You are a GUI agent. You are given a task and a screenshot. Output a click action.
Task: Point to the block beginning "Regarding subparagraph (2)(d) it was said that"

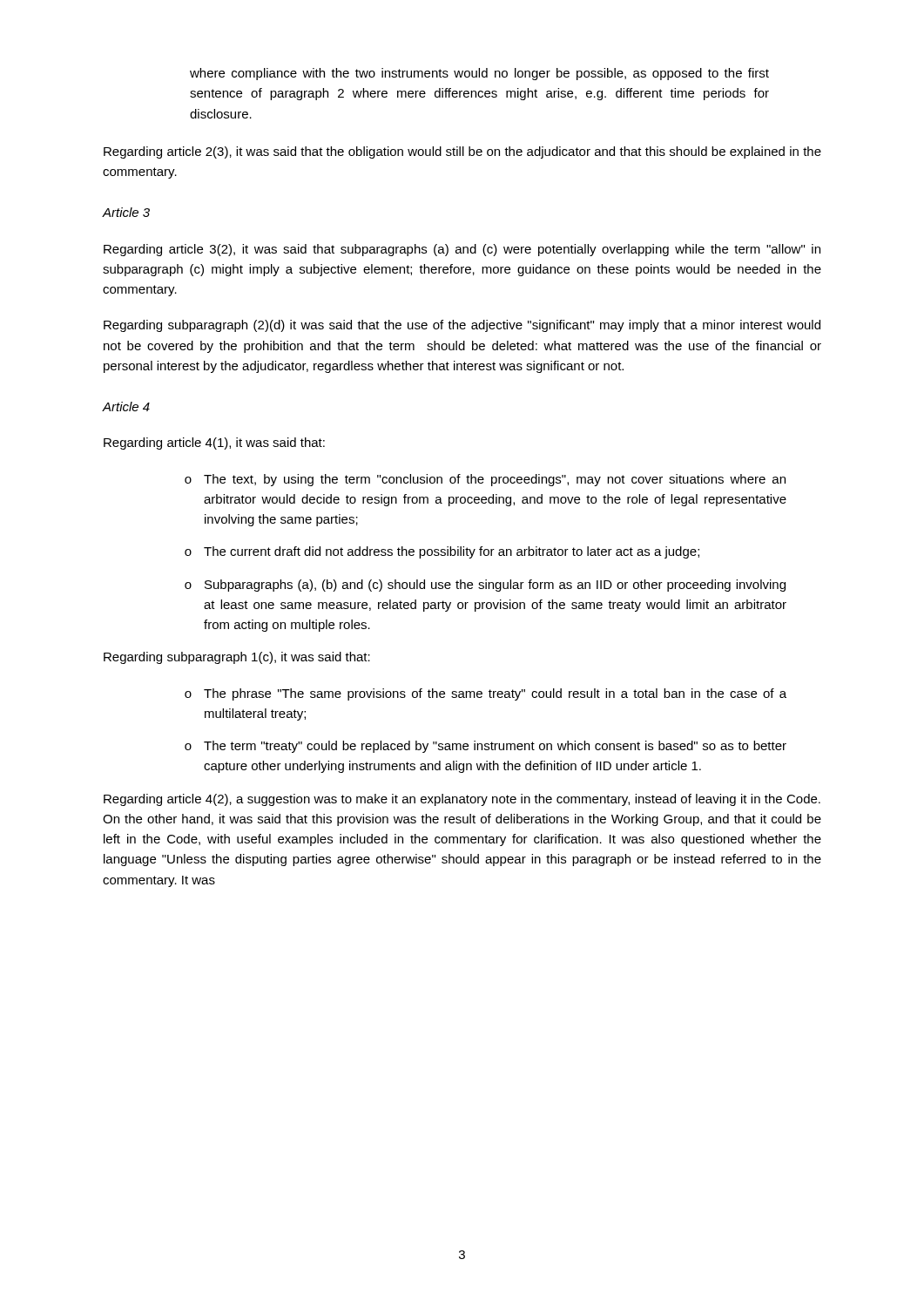pos(462,345)
